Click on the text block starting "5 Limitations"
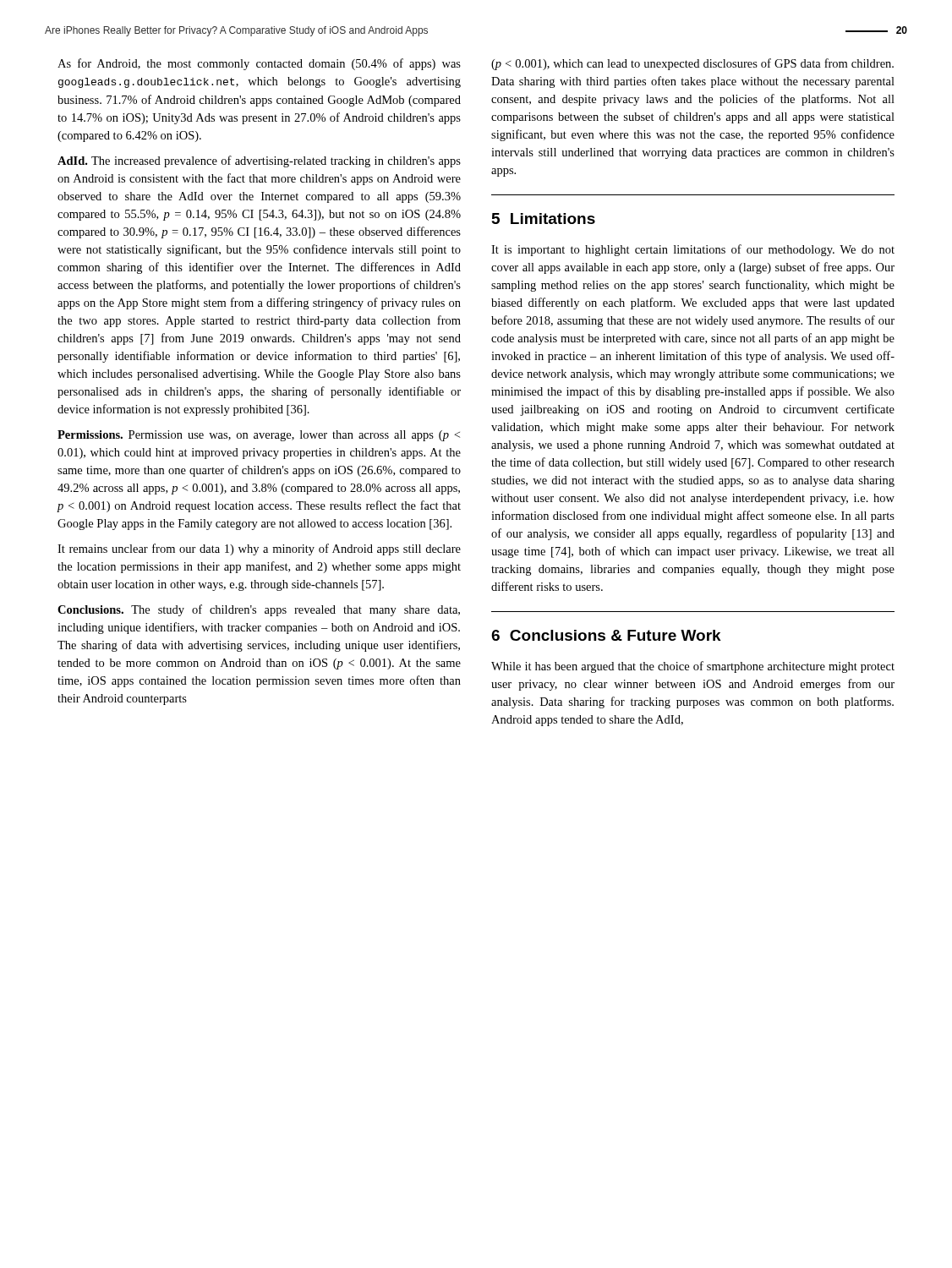Viewport: 952px width, 1268px height. click(x=544, y=219)
